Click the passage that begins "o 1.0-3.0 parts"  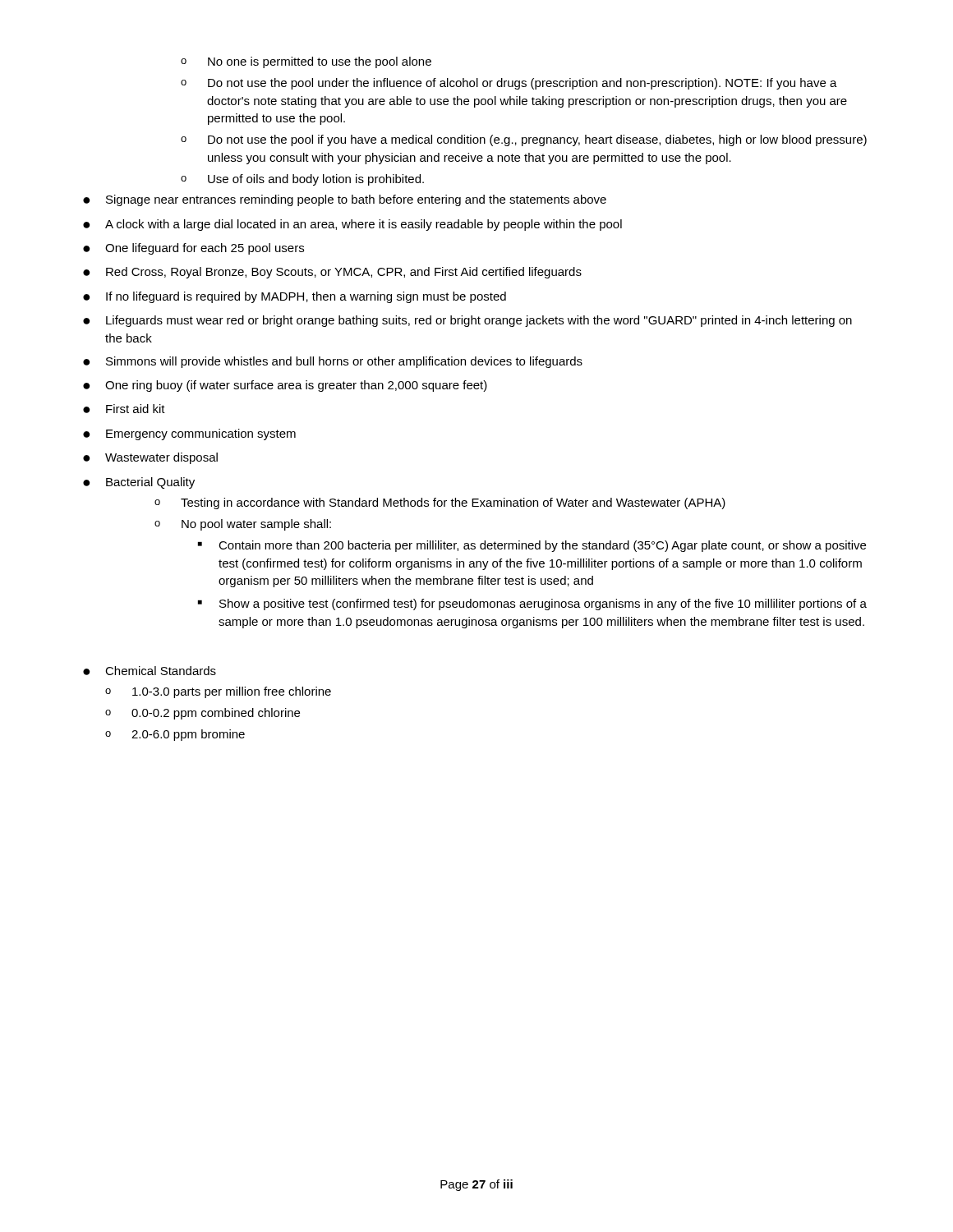(218, 692)
